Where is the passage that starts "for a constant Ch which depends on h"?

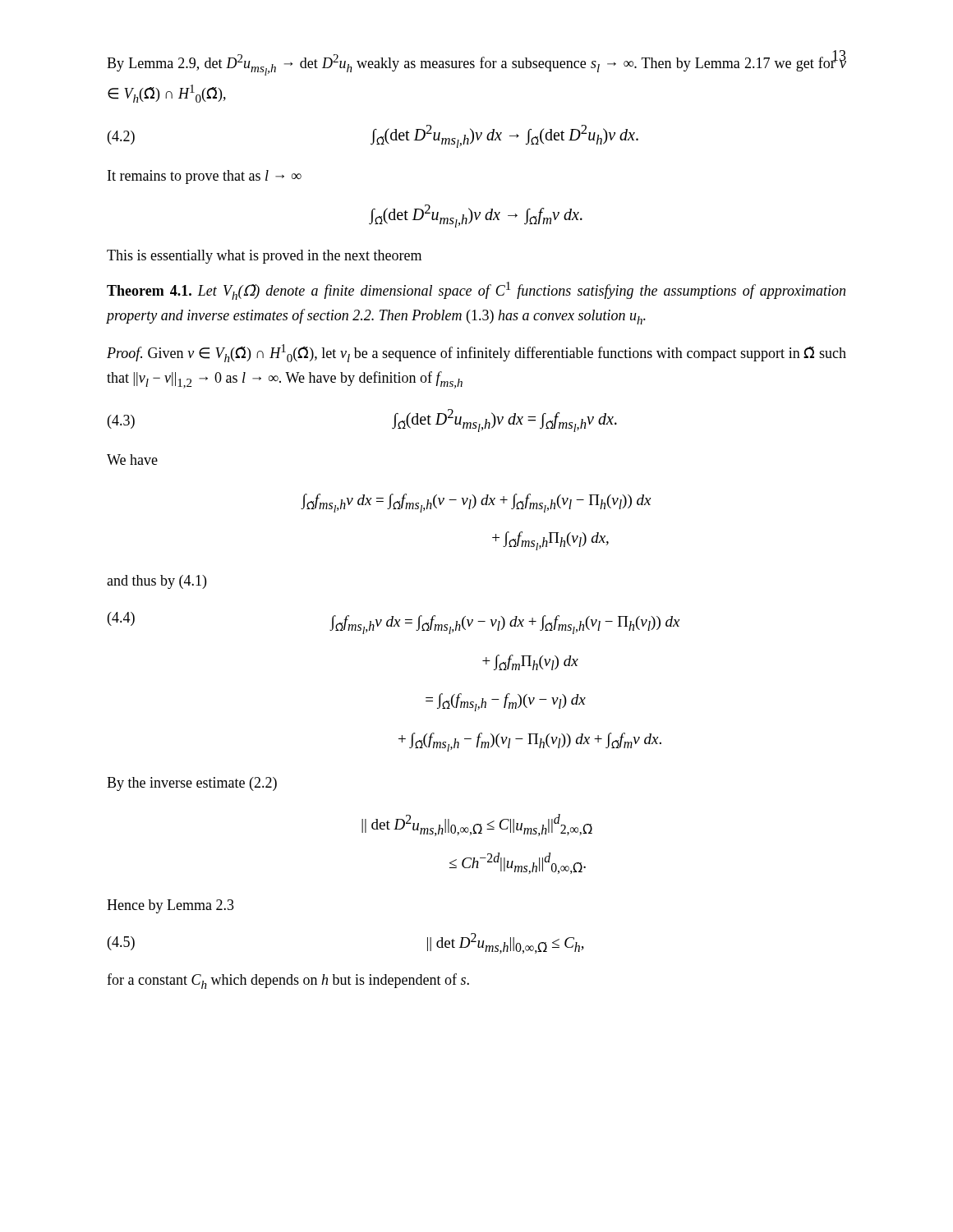coord(476,981)
